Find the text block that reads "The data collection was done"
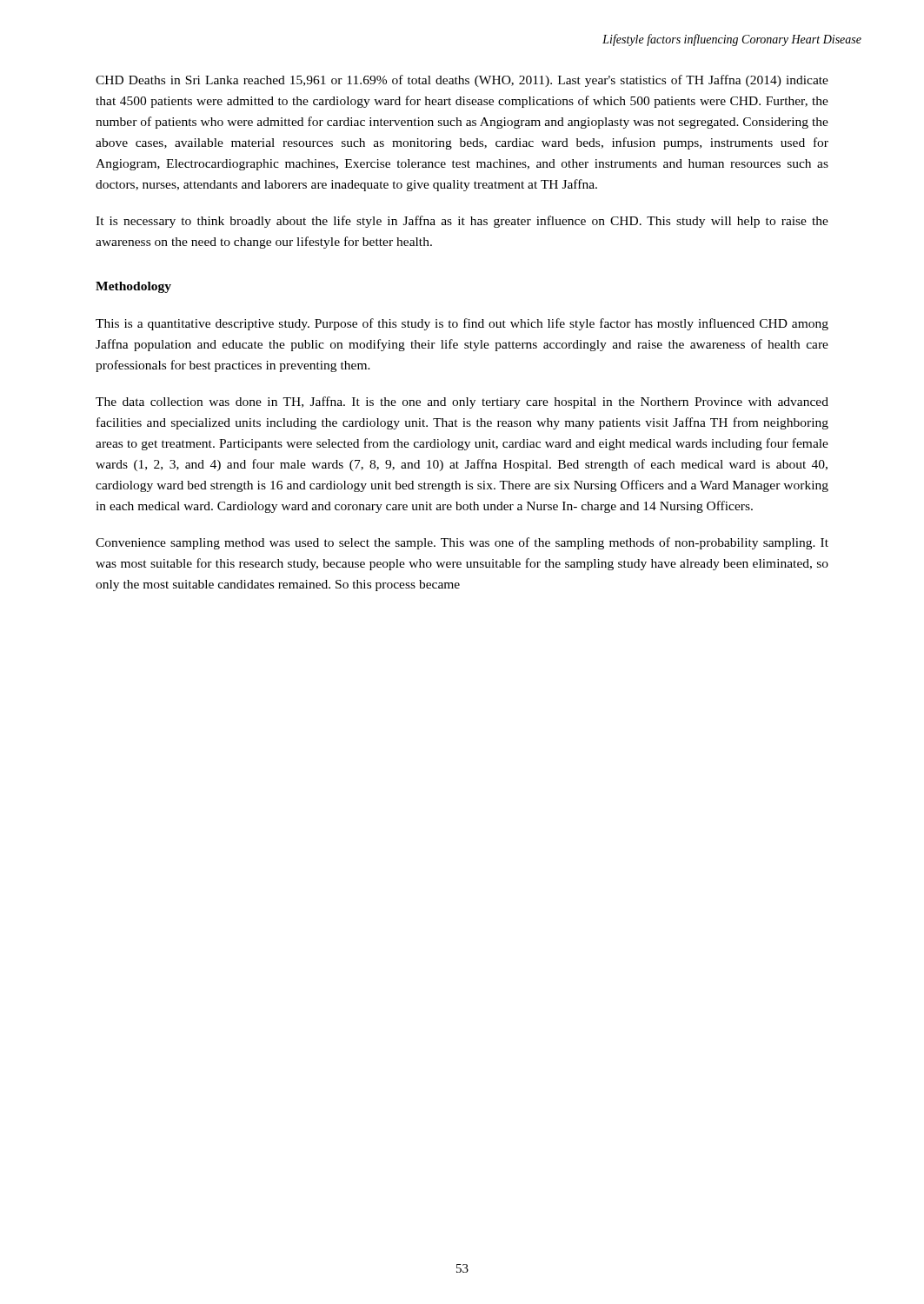The height and width of the screenshot is (1304, 924). (x=462, y=454)
